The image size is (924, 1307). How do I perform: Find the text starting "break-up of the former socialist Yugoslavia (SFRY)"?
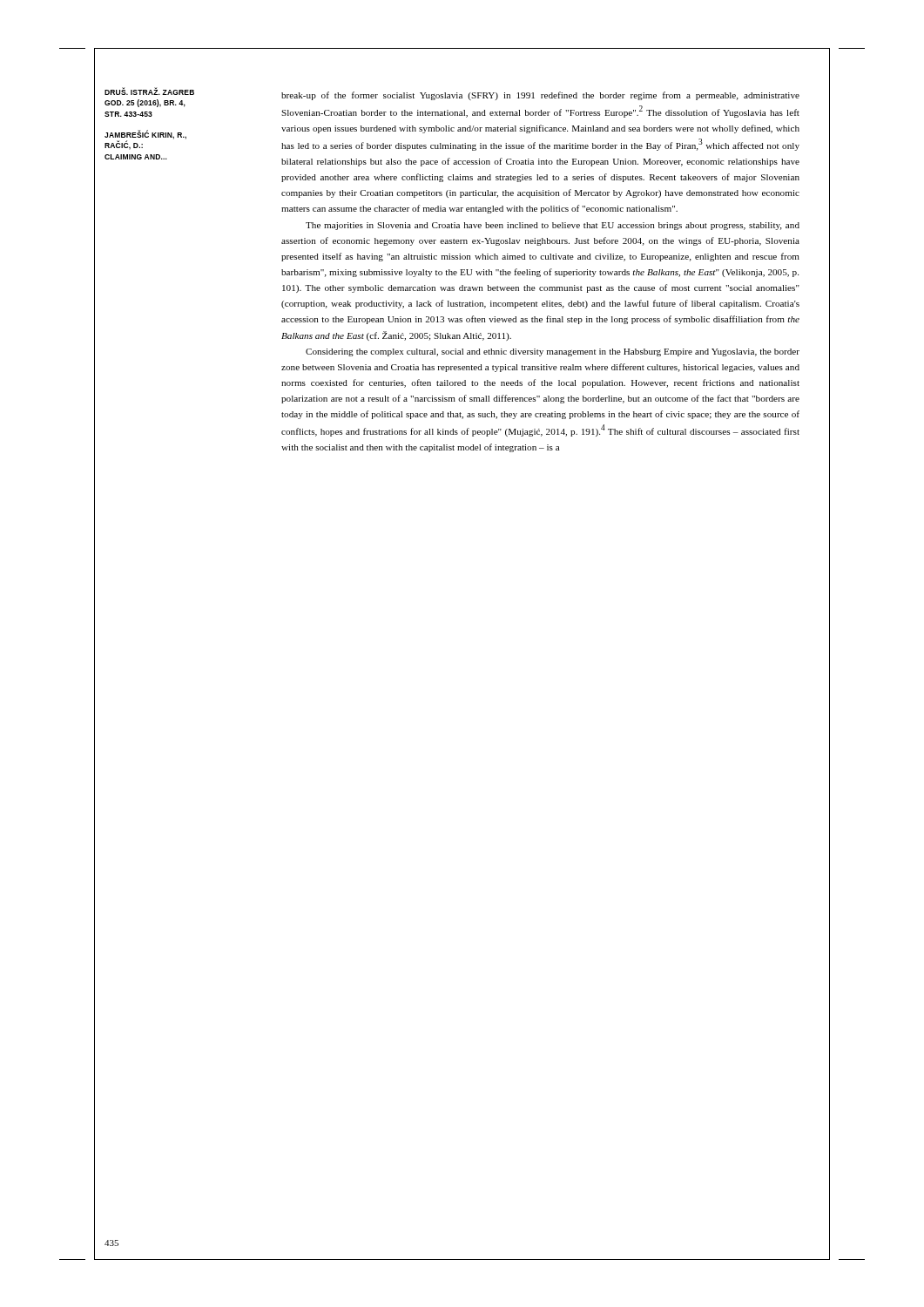click(540, 271)
